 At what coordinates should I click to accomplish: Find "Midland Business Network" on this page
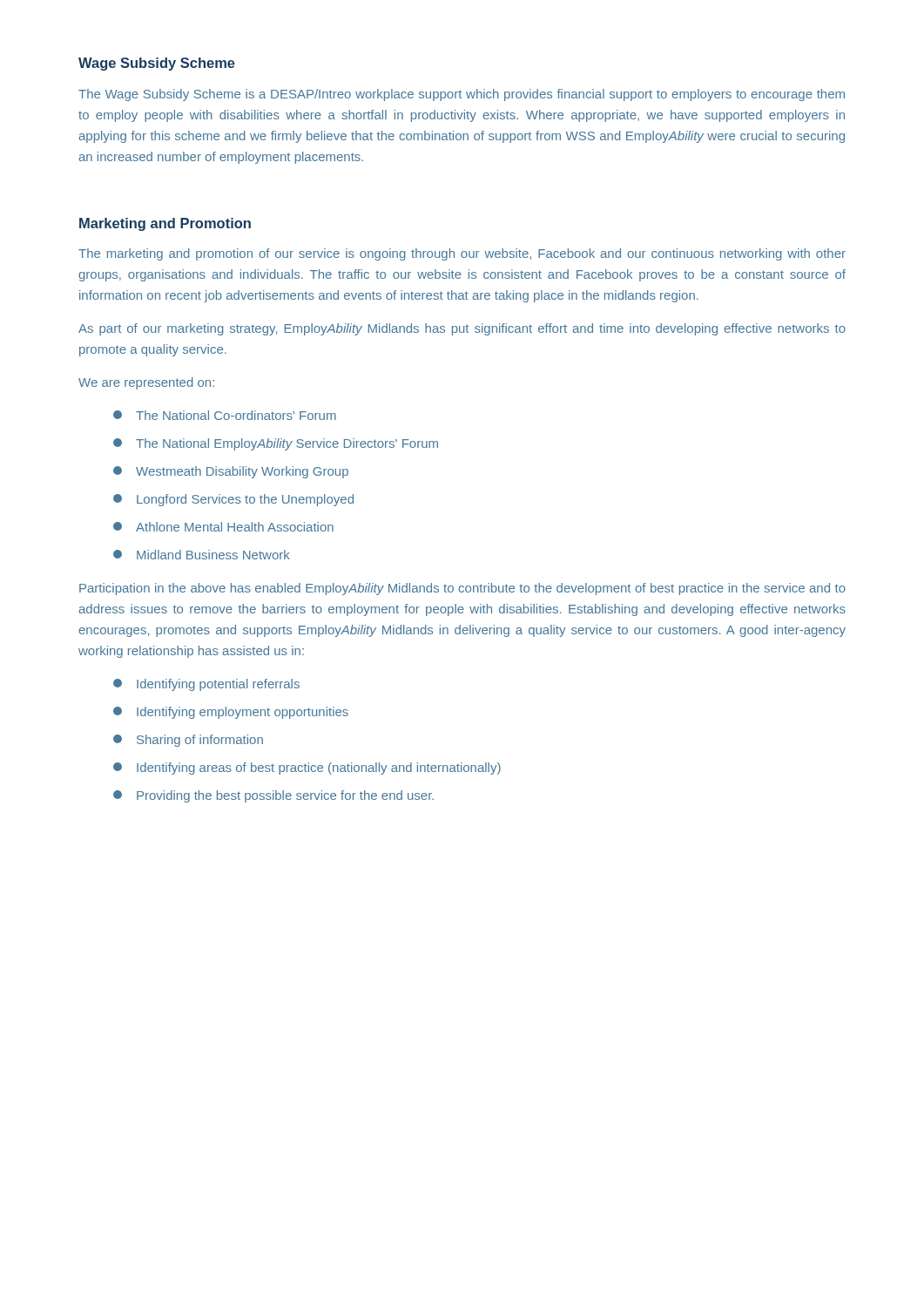201,555
